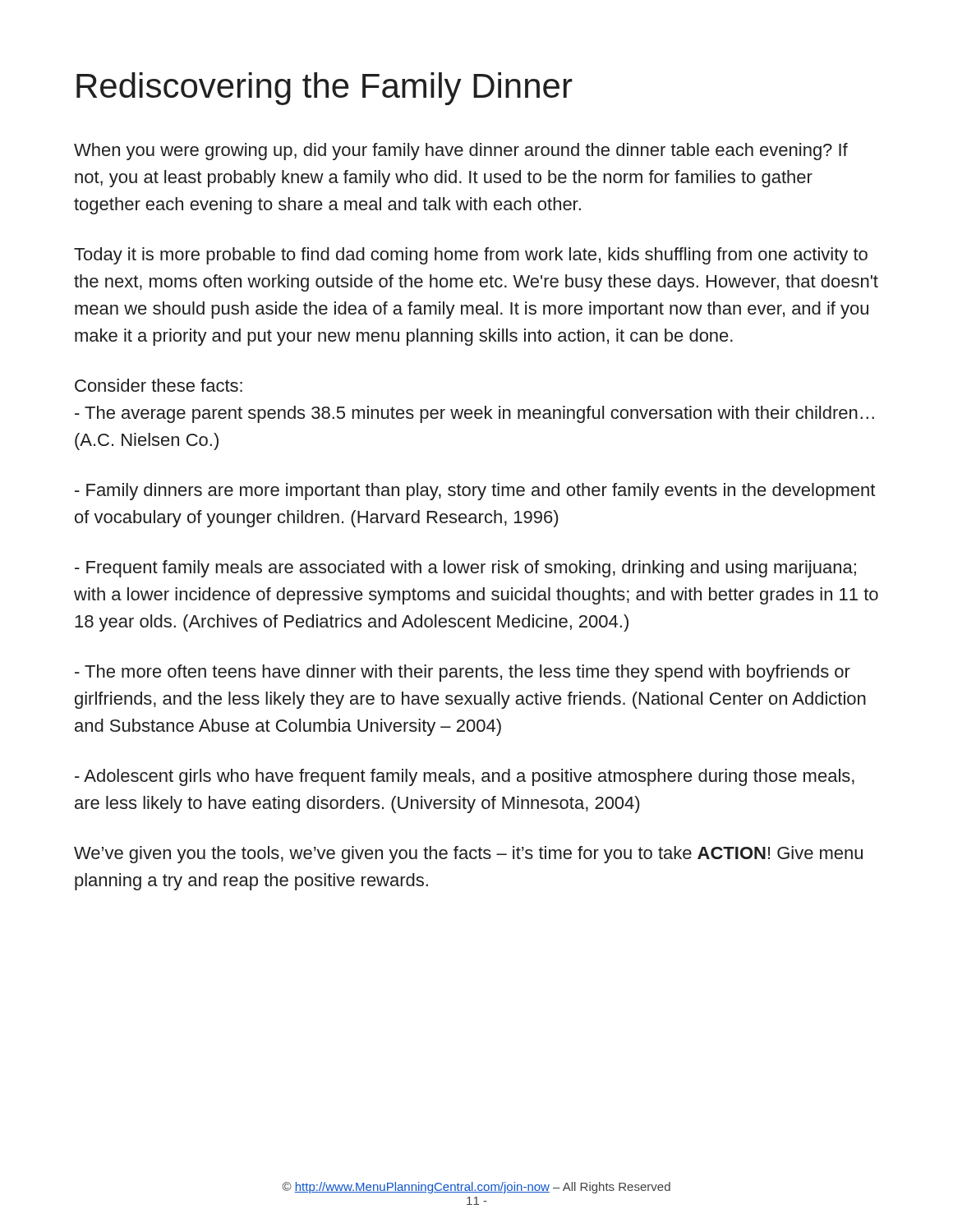Click on the text block starting "Today it is more probable to find dad"
Screen dimensions: 1232x953
pos(476,295)
